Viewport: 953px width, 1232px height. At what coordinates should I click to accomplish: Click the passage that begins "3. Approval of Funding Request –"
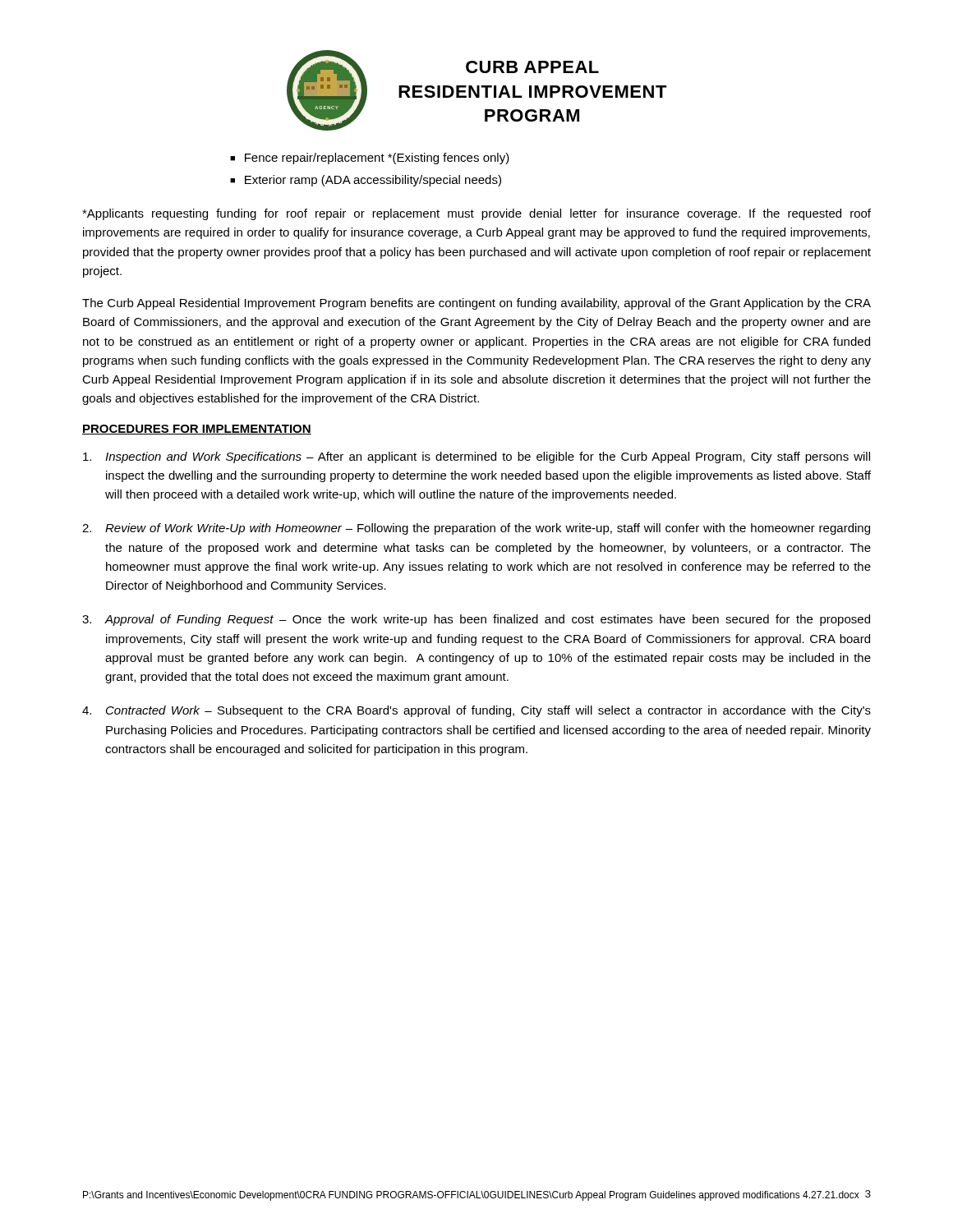(x=476, y=648)
